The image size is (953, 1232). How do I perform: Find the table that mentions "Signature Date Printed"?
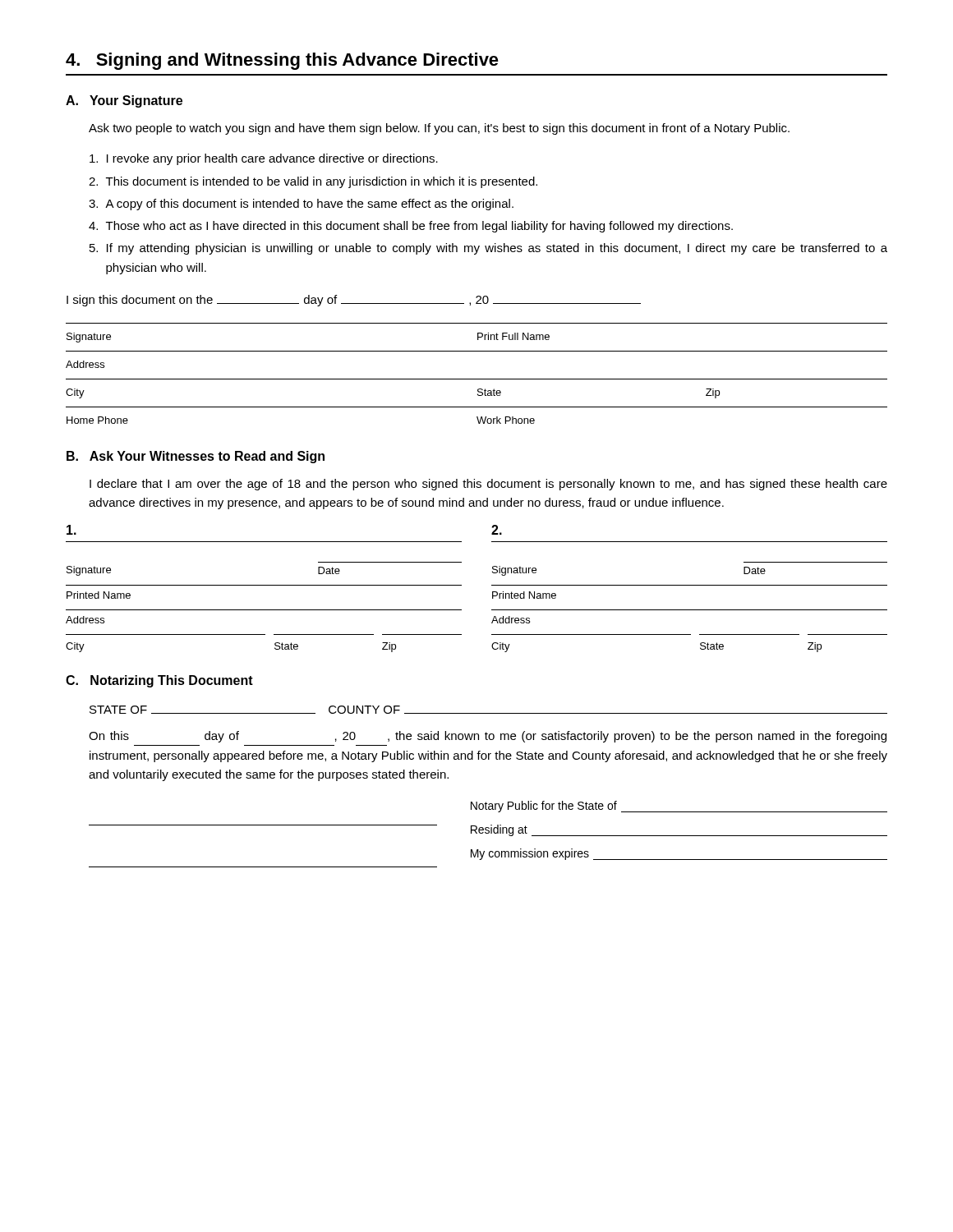(x=476, y=588)
